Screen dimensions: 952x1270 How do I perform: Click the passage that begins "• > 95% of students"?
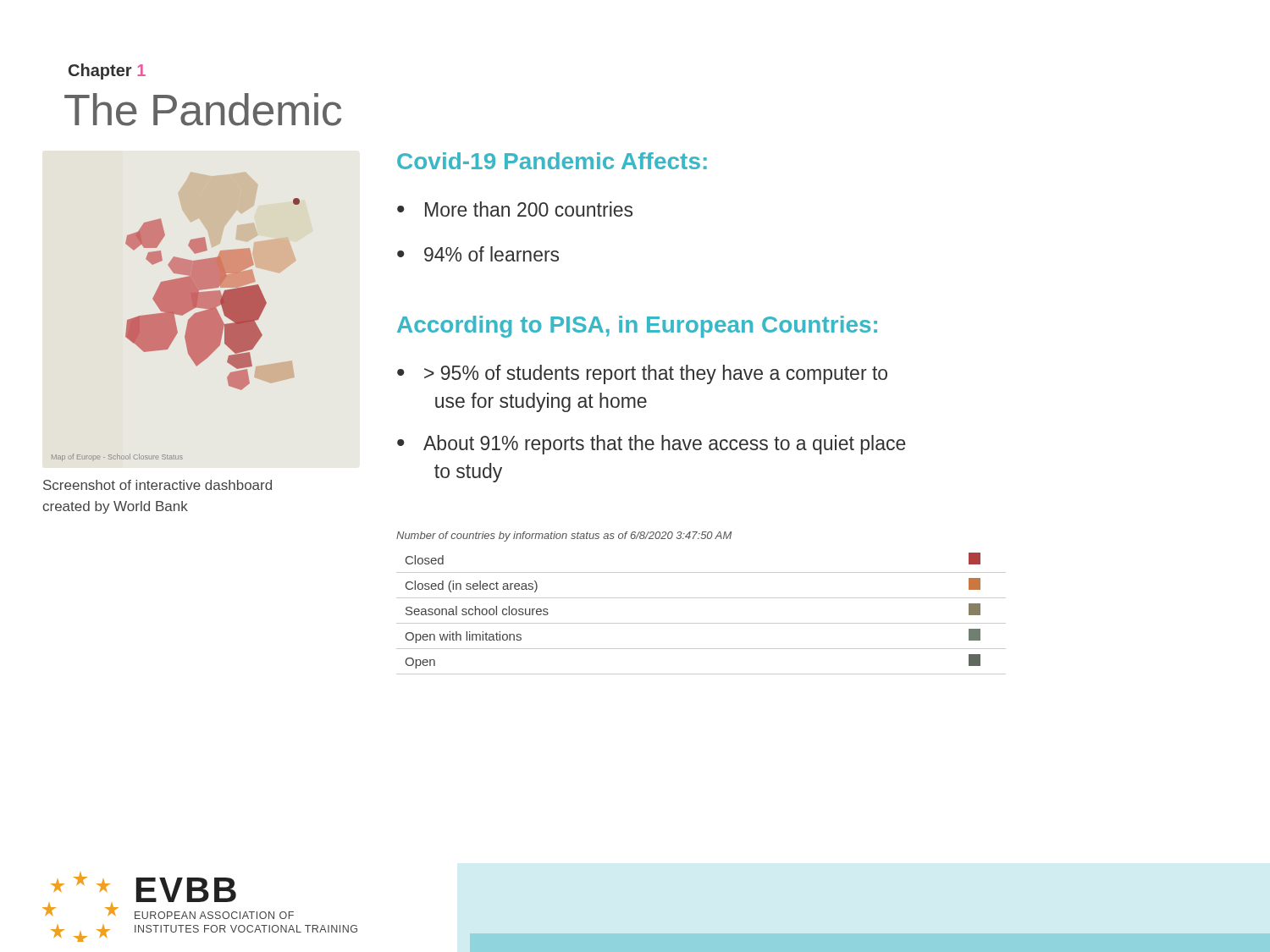[642, 388]
